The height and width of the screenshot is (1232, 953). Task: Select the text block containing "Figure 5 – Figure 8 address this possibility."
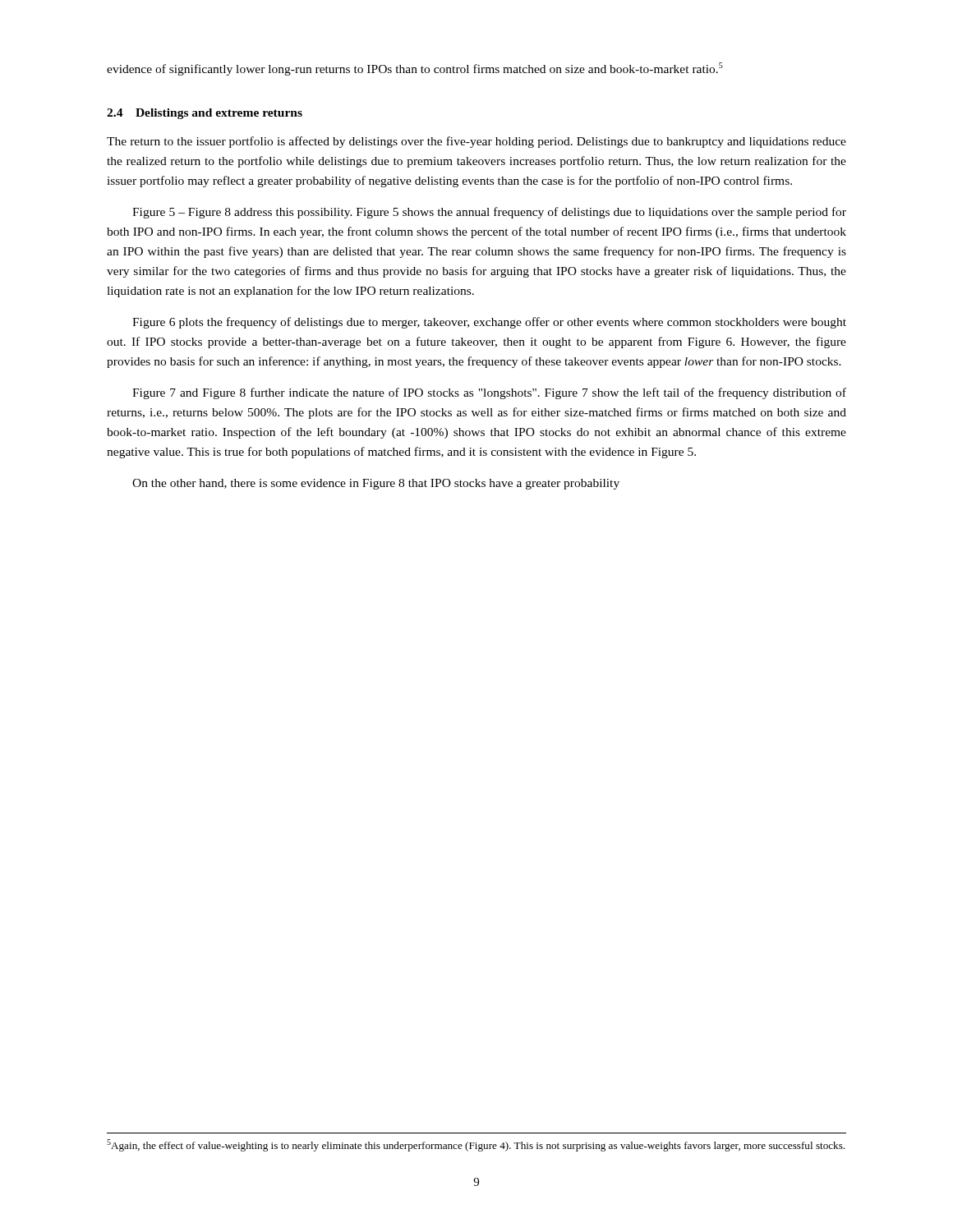pyautogui.click(x=476, y=251)
